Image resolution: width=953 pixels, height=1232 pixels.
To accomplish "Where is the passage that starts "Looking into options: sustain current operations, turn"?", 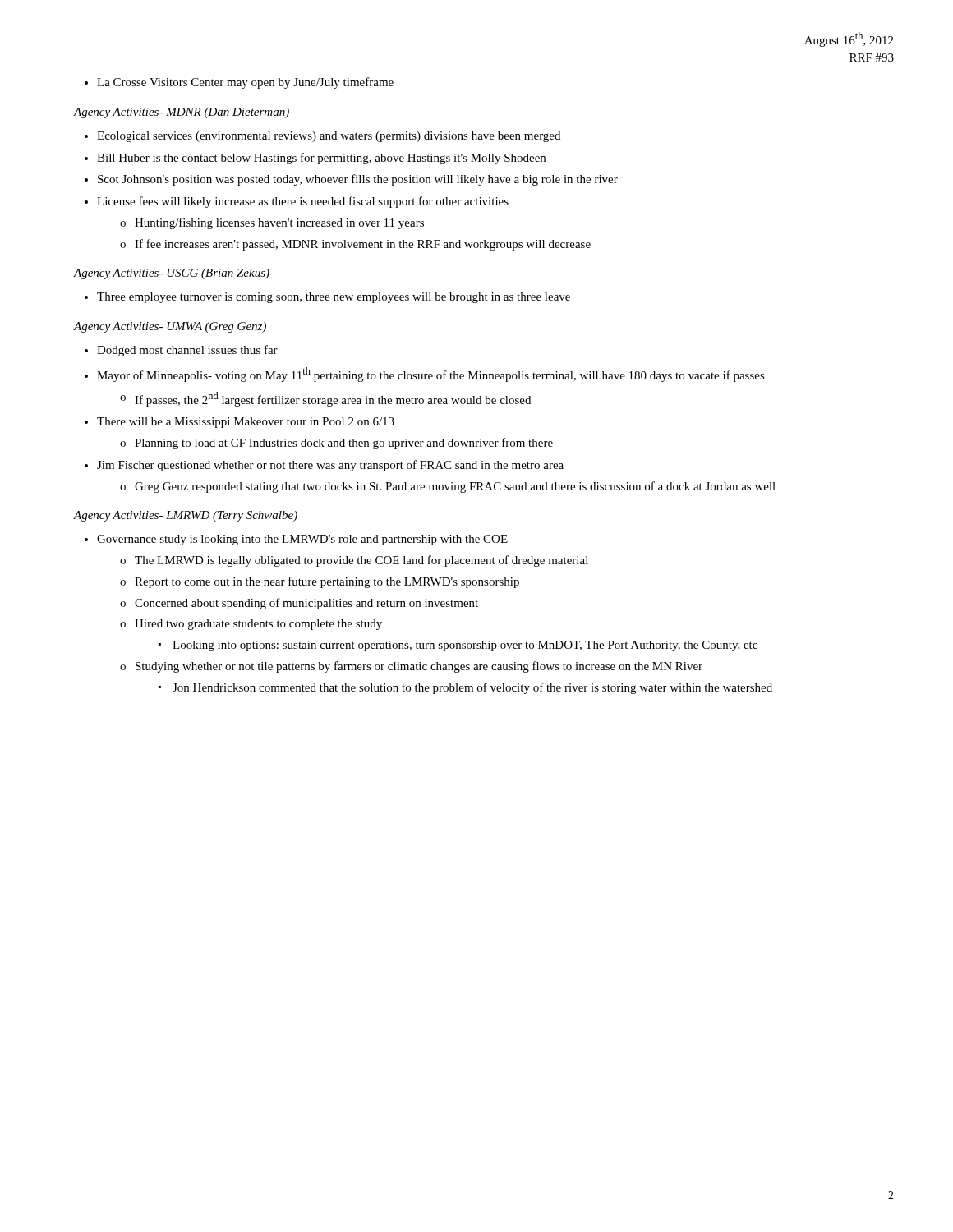I will coord(465,645).
